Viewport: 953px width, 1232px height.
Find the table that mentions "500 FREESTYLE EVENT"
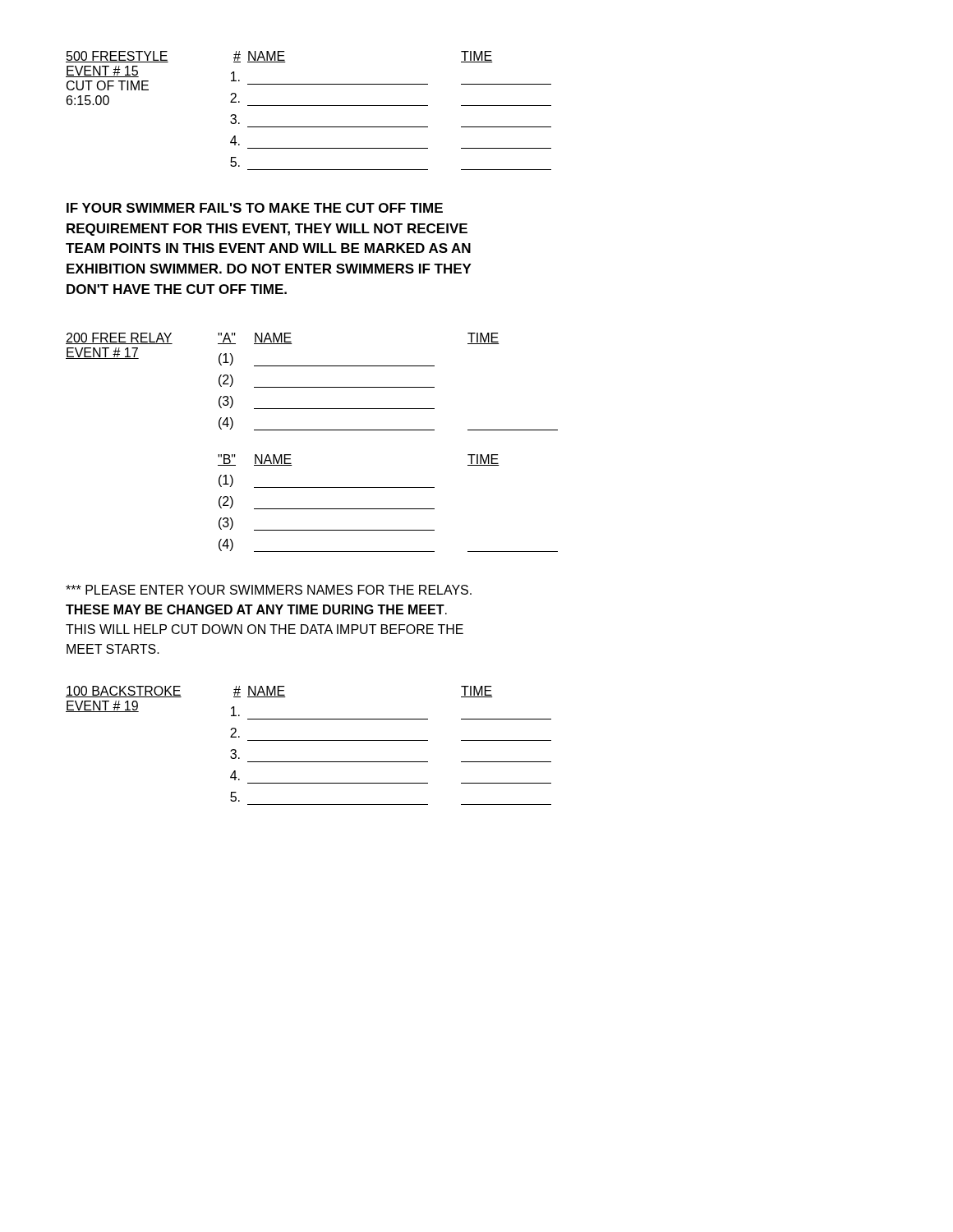476,113
